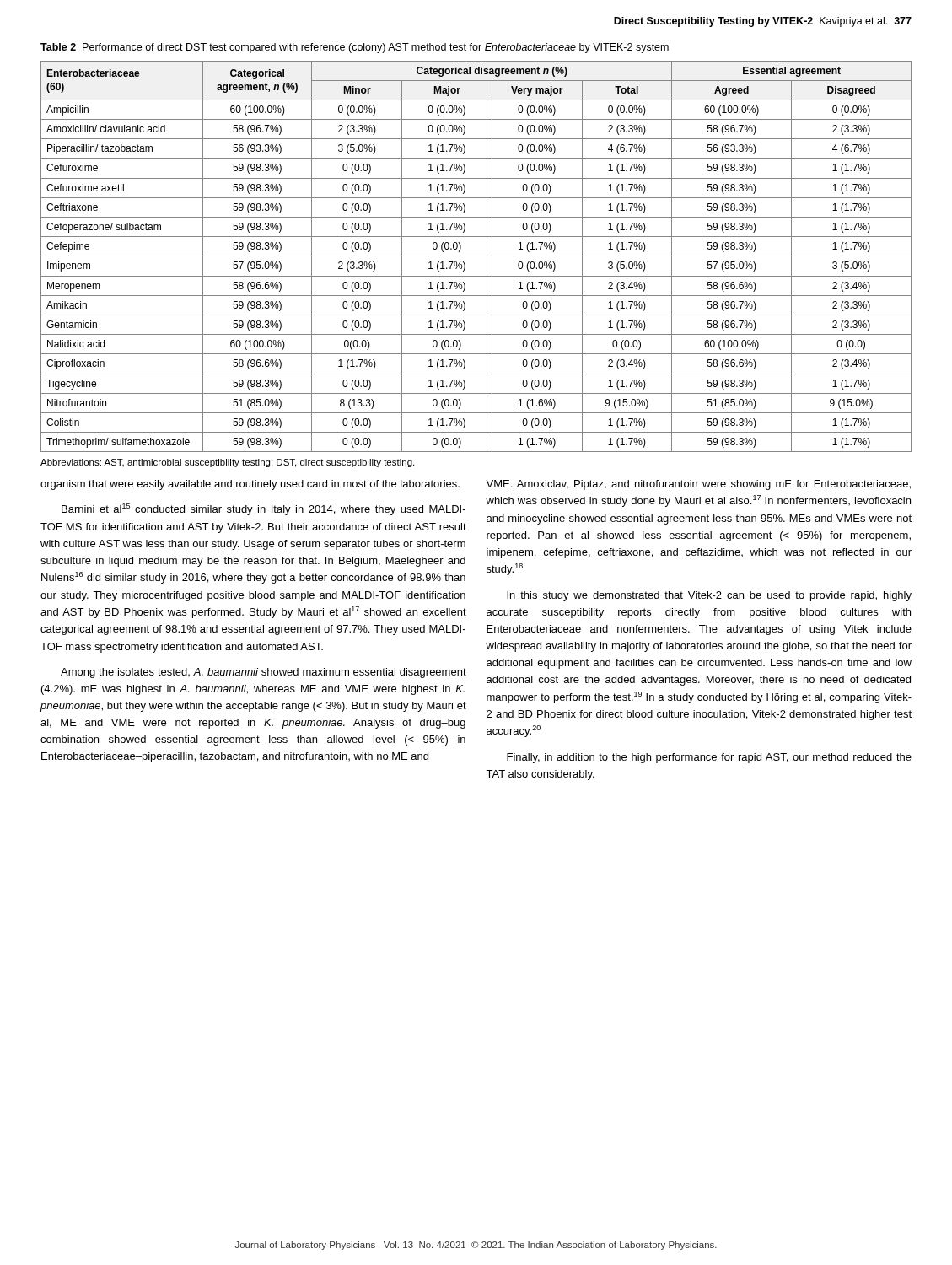Find the table that mentions "2 (3.4%)"
952x1265 pixels.
pyautogui.click(x=476, y=256)
